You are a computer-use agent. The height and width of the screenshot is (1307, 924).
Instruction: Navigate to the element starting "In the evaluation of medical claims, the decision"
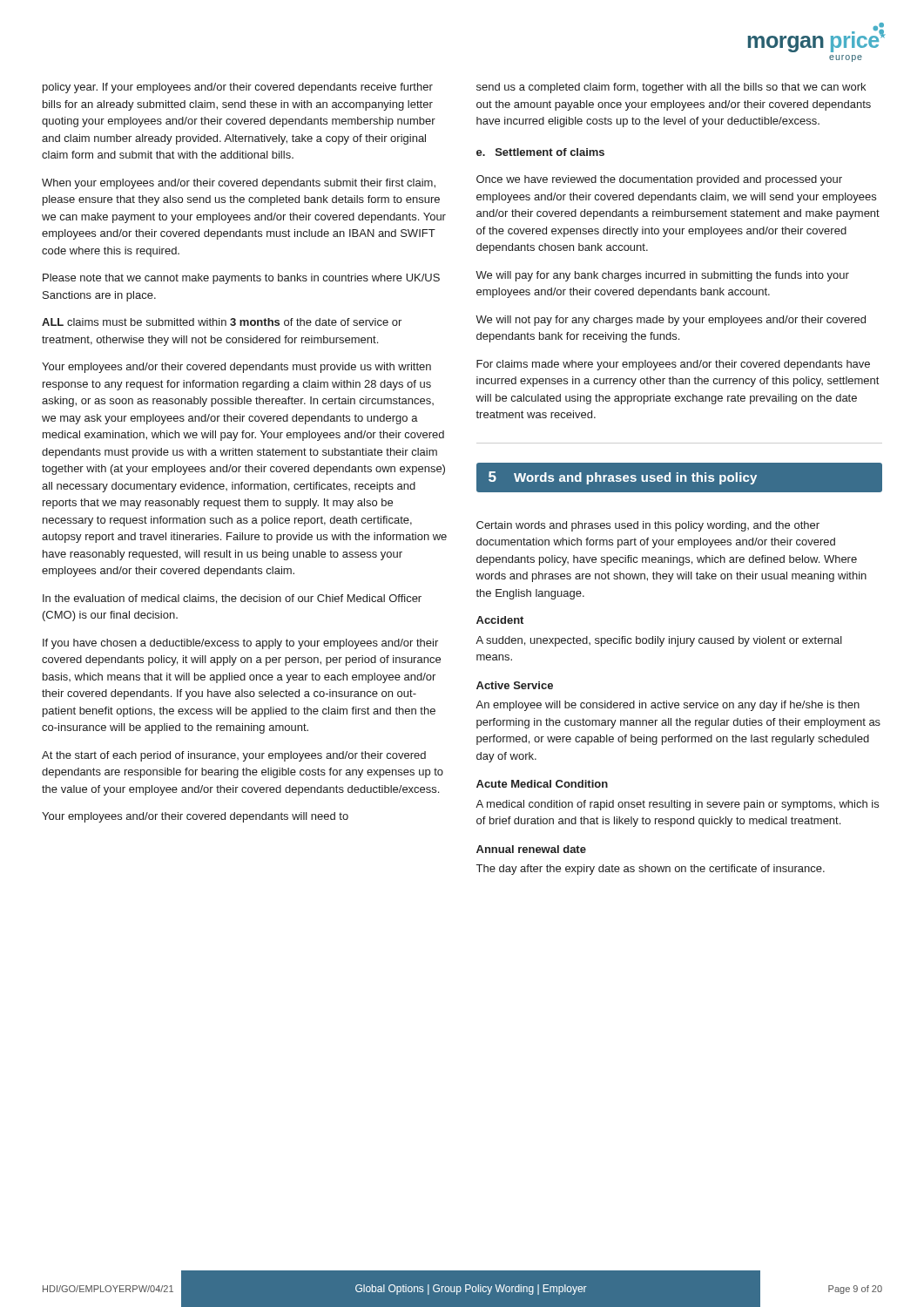pos(245,606)
